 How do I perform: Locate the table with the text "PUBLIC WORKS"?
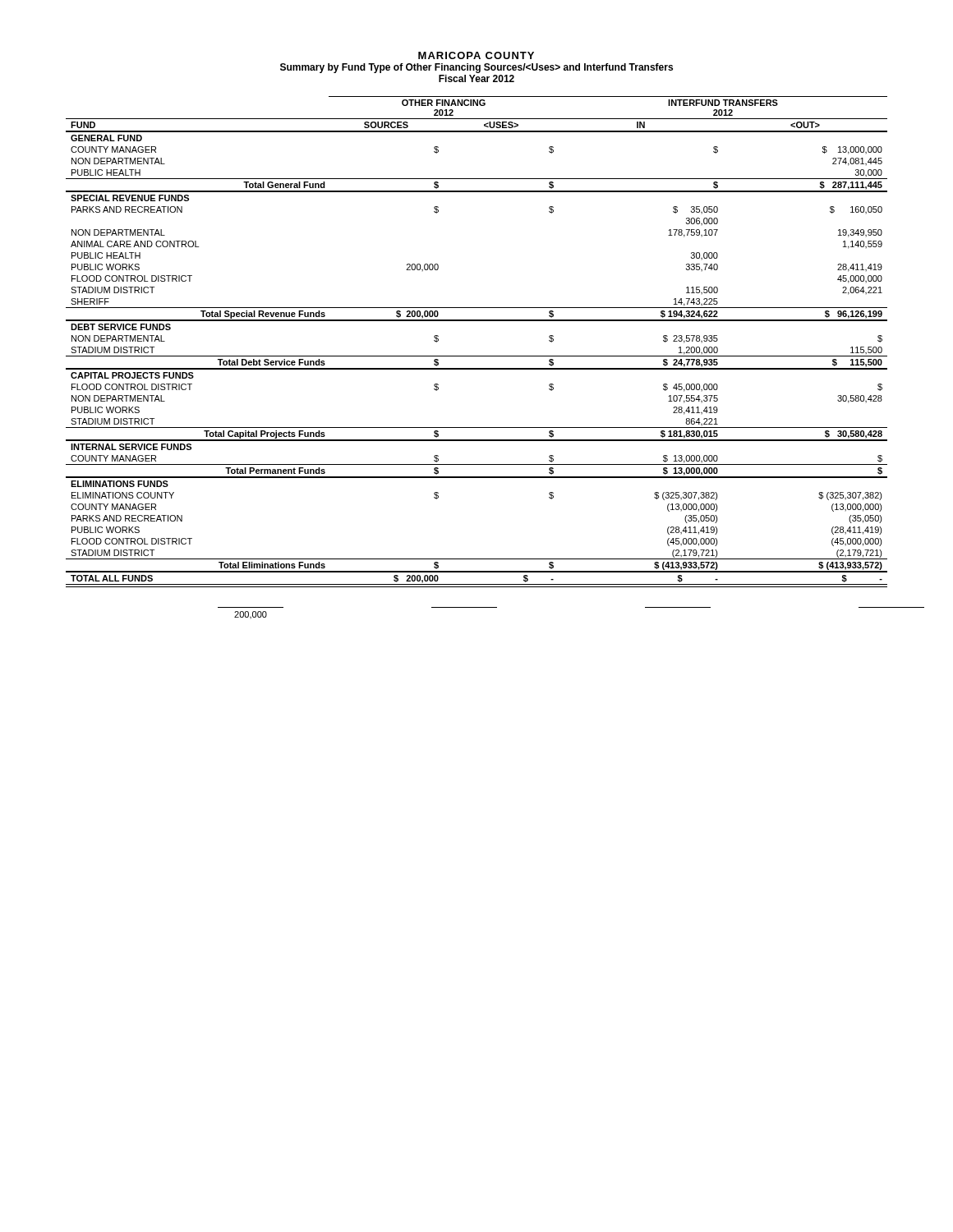(x=476, y=342)
